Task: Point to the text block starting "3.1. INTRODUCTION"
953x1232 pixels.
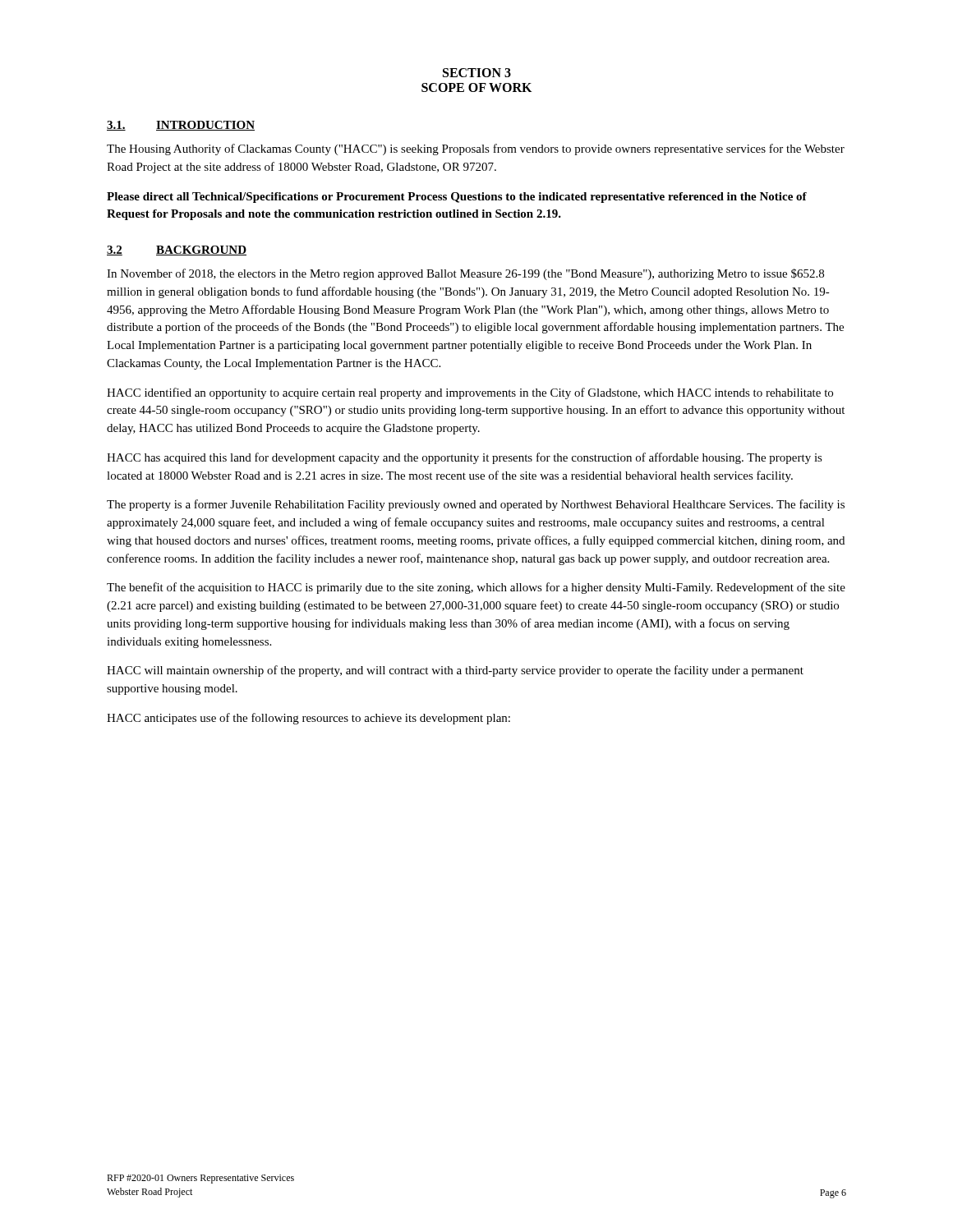Action: pos(181,125)
